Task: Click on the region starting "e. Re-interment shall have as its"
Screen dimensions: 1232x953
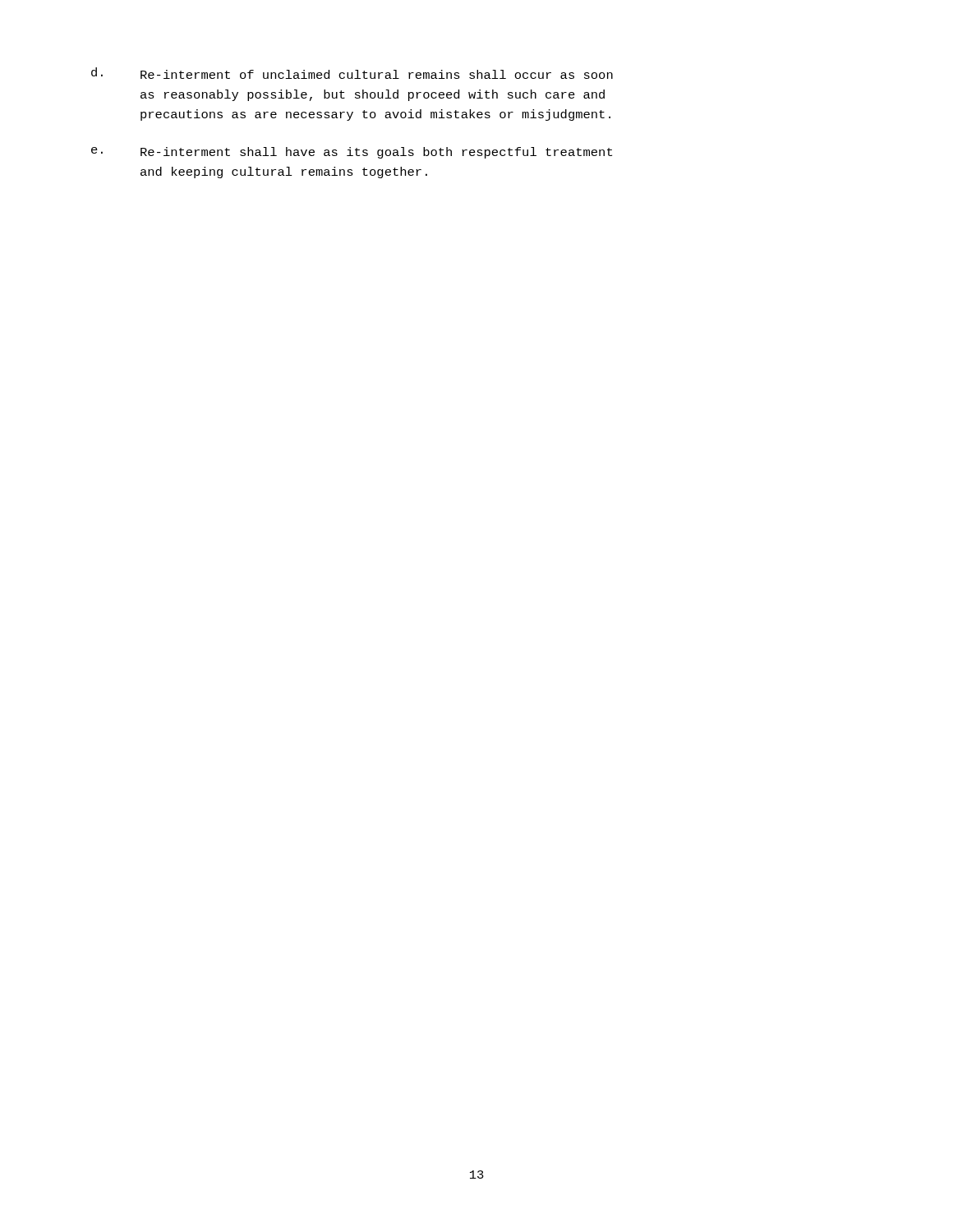Action: [x=476, y=163]
